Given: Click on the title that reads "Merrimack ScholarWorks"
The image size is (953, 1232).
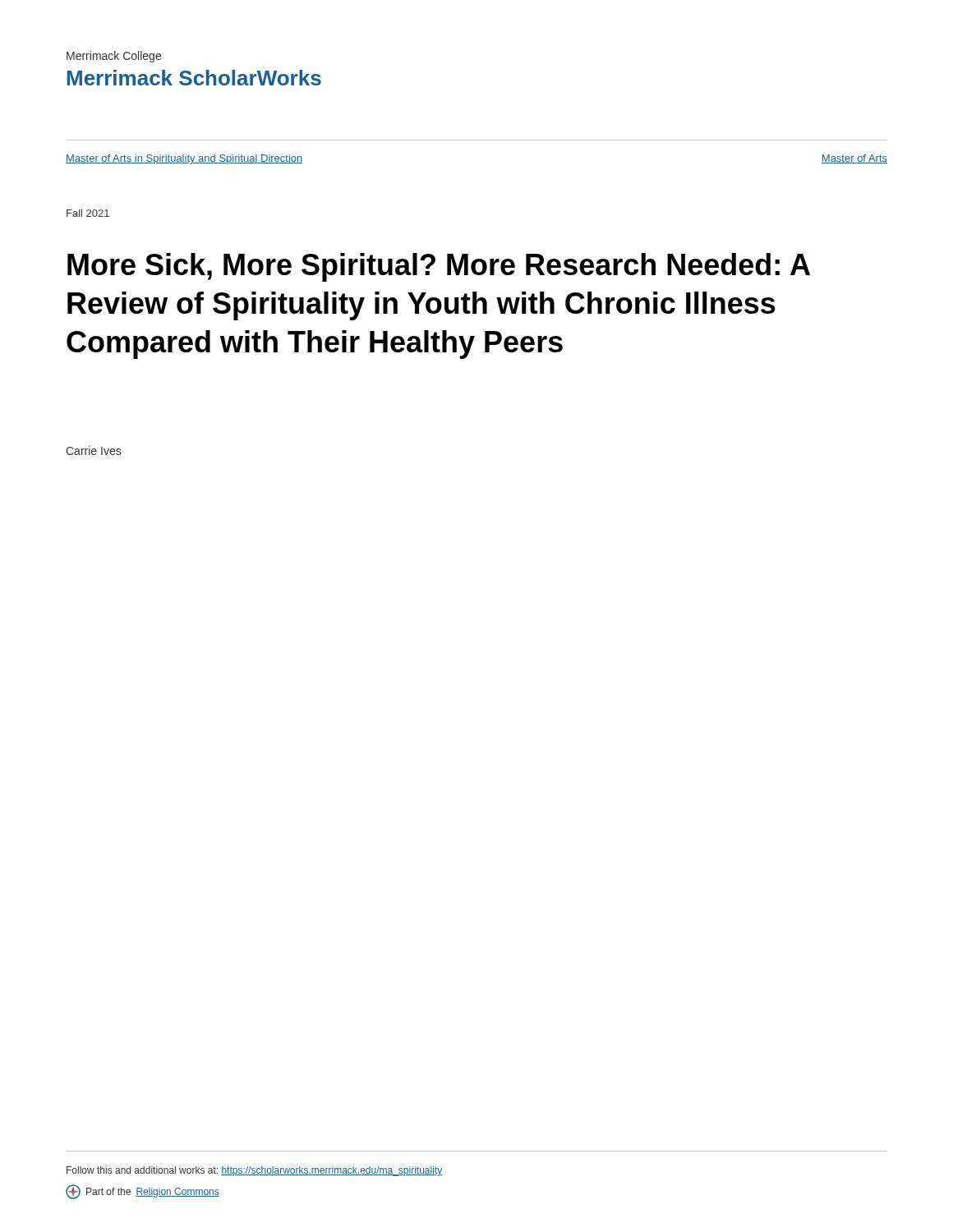Looking at the screenshot, I should click(194, 78).
